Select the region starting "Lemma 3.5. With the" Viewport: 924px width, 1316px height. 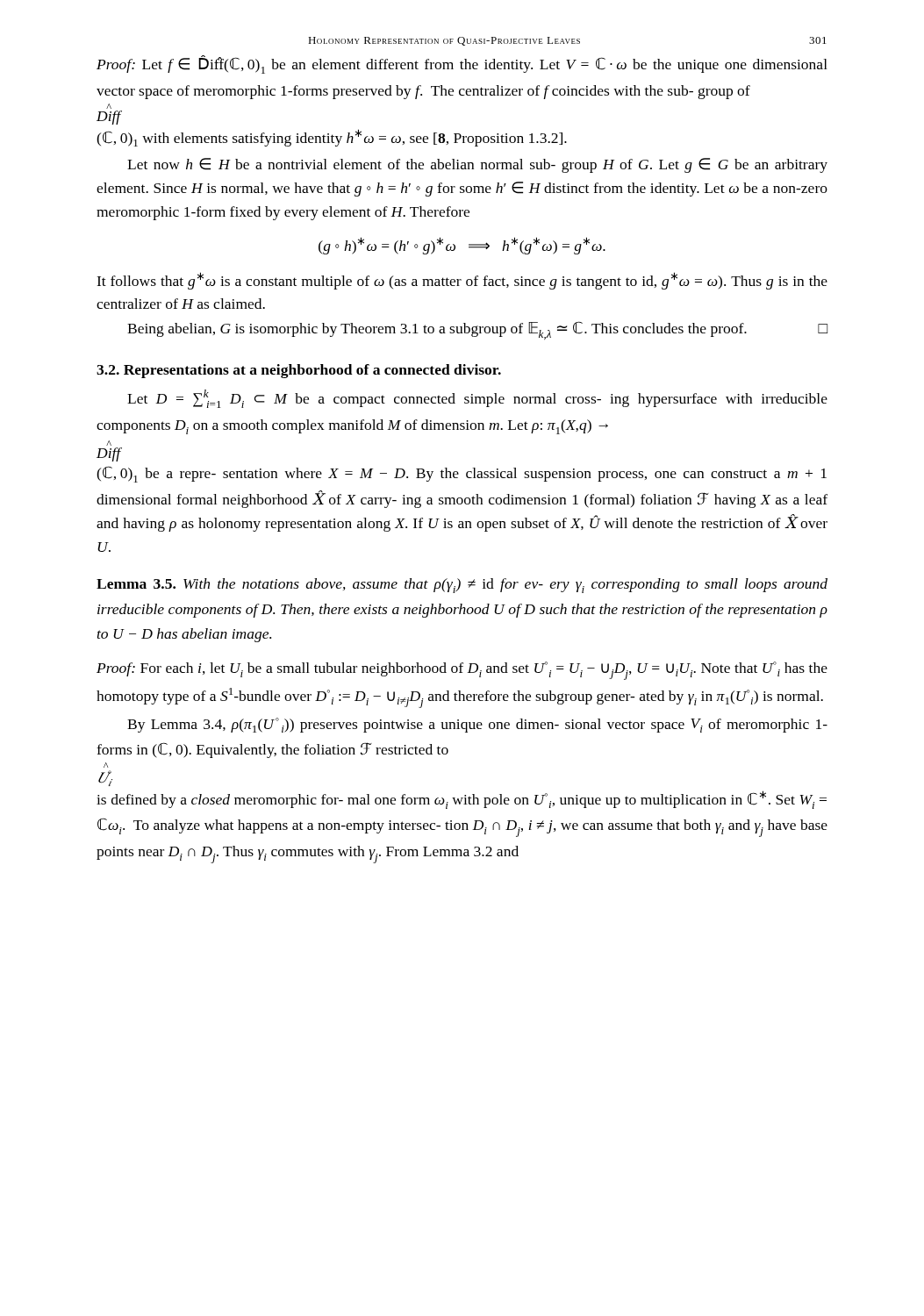(x=462, y=609)
